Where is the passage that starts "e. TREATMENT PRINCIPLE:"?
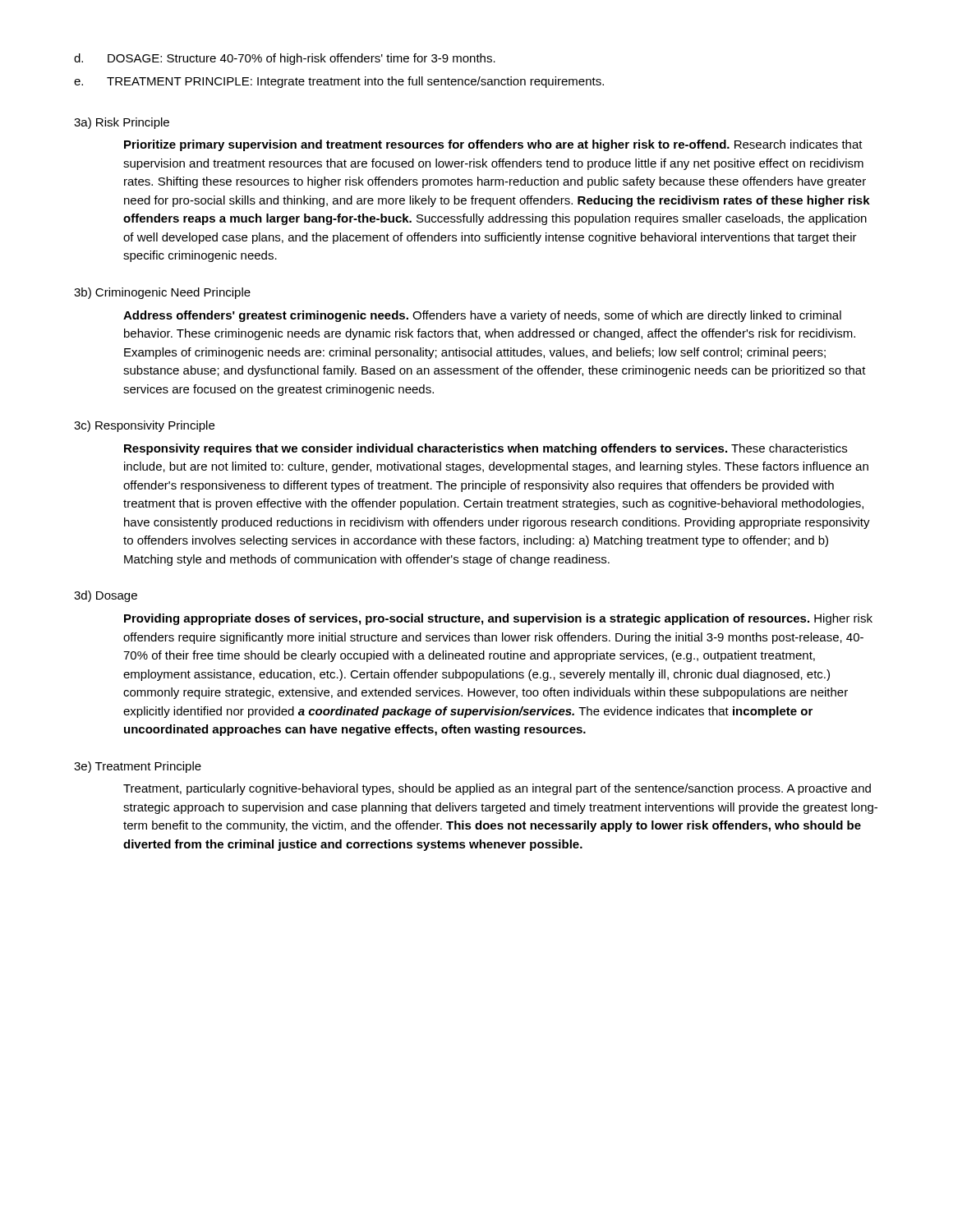This screenshot has height=1232, width=953. click(x=476, y=81)
